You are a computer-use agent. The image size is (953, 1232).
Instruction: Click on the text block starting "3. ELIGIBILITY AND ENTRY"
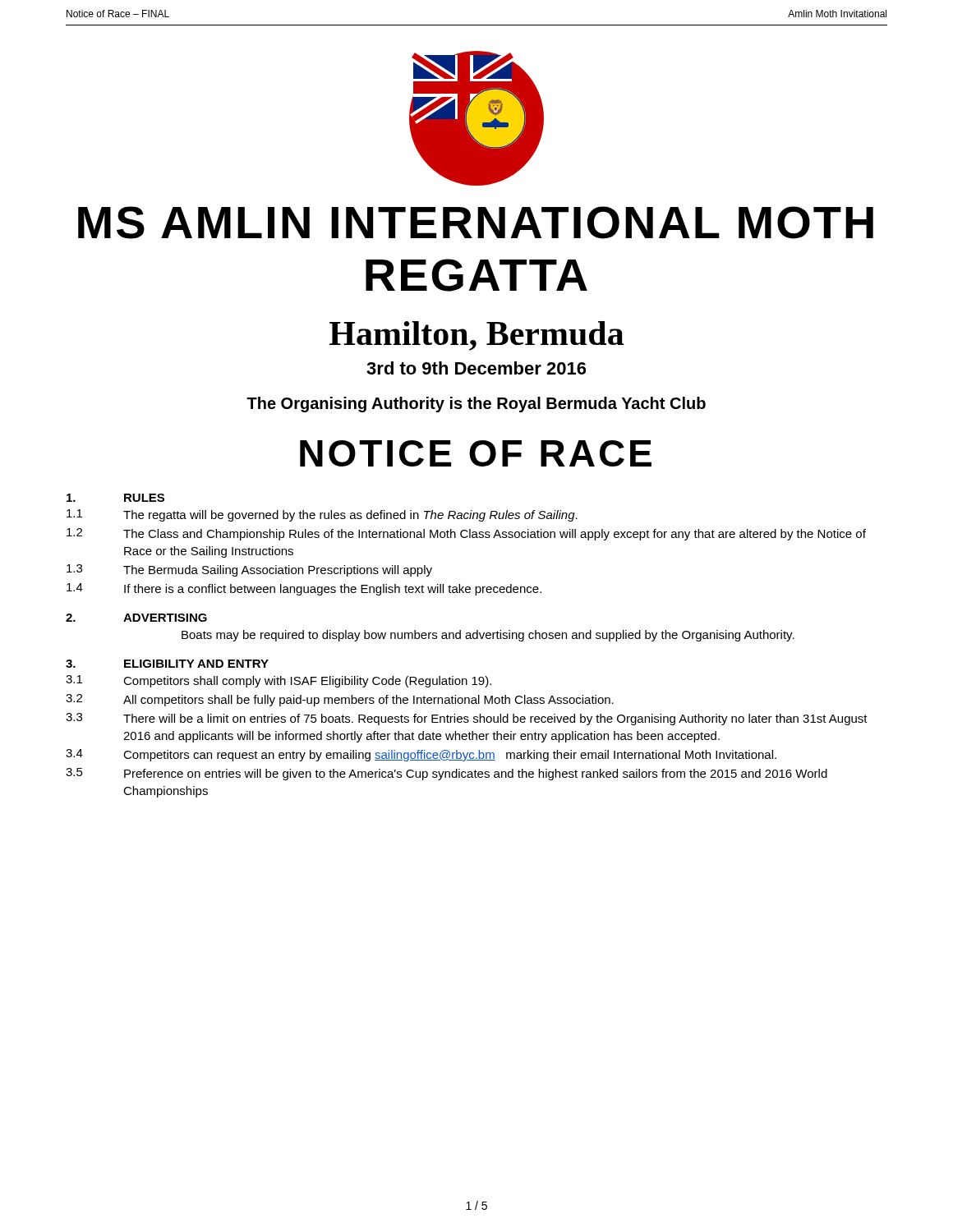(167, 663)
